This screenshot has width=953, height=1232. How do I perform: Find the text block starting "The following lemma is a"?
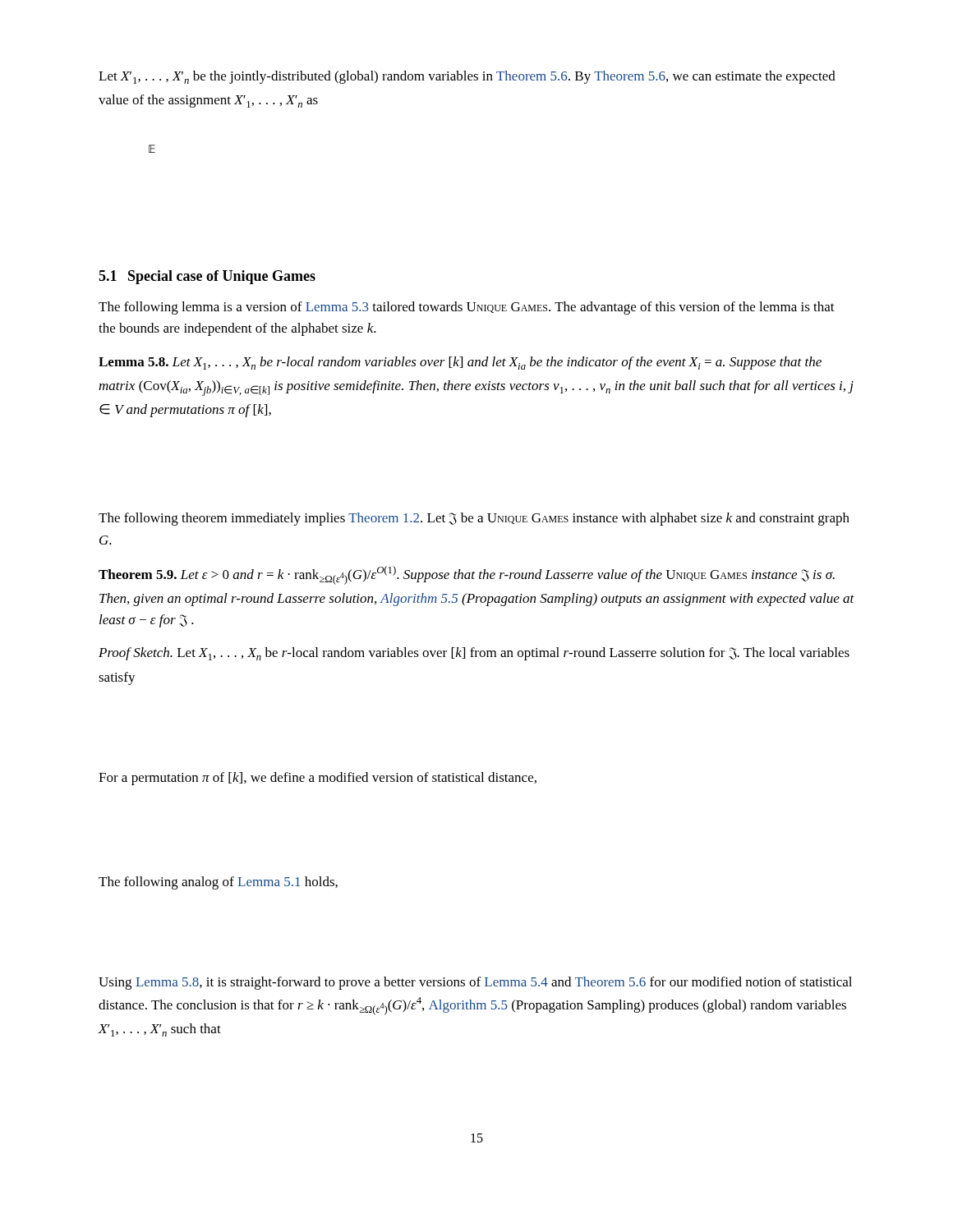tap(466, 318)
